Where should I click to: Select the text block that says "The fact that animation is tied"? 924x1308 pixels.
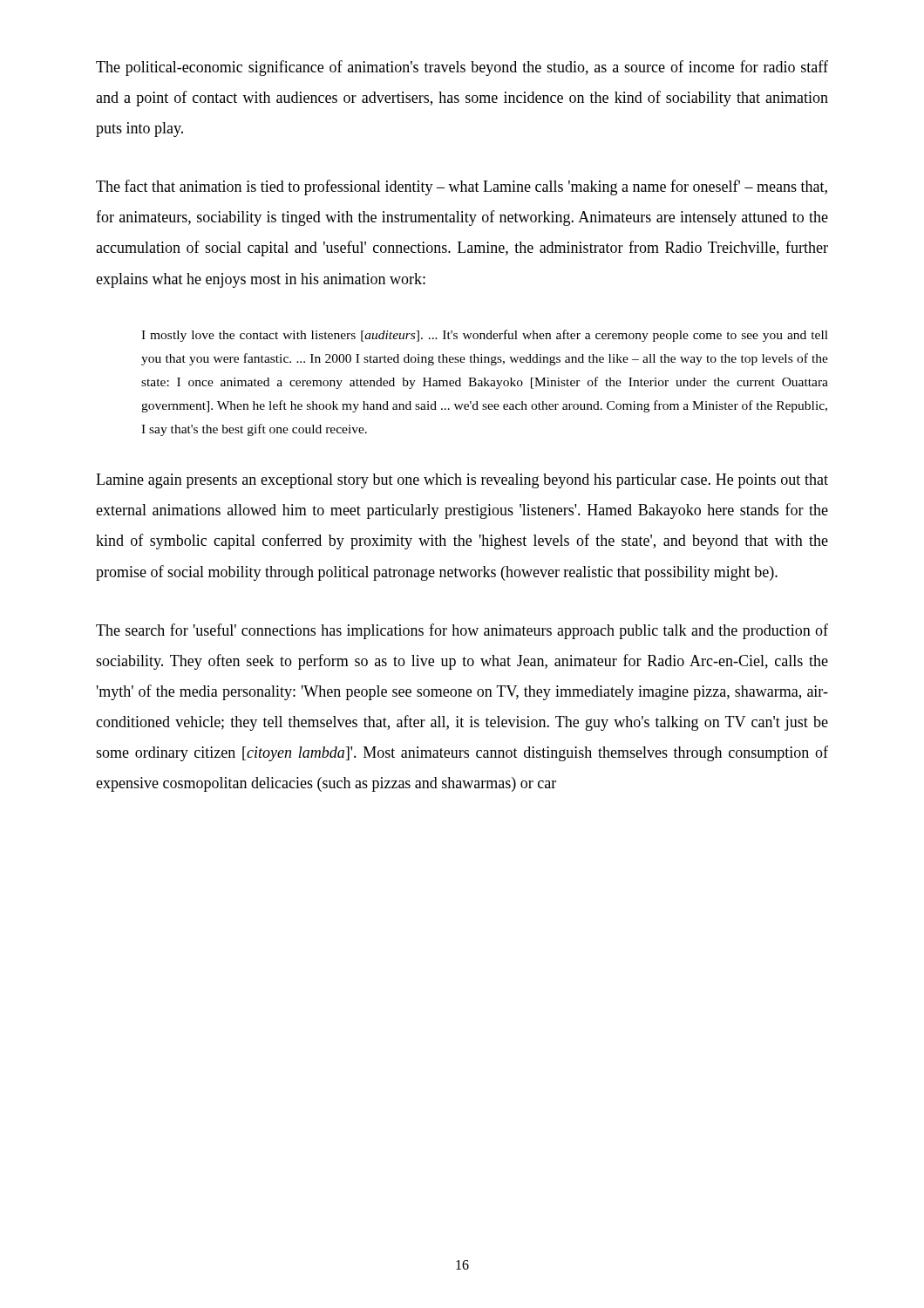click(462, 233)
